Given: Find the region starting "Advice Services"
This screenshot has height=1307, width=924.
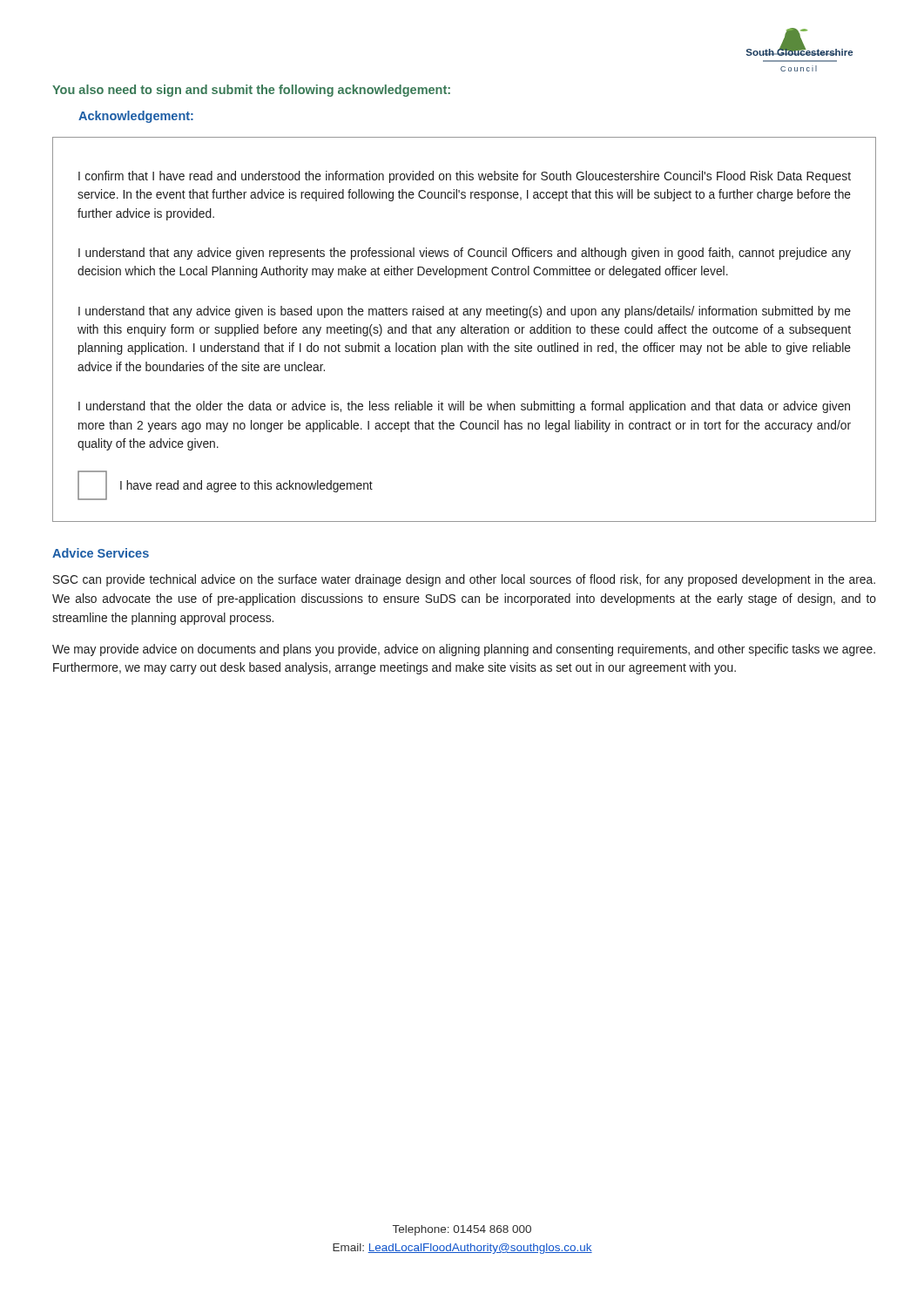Looking at the screenshot, I should 101,554.
